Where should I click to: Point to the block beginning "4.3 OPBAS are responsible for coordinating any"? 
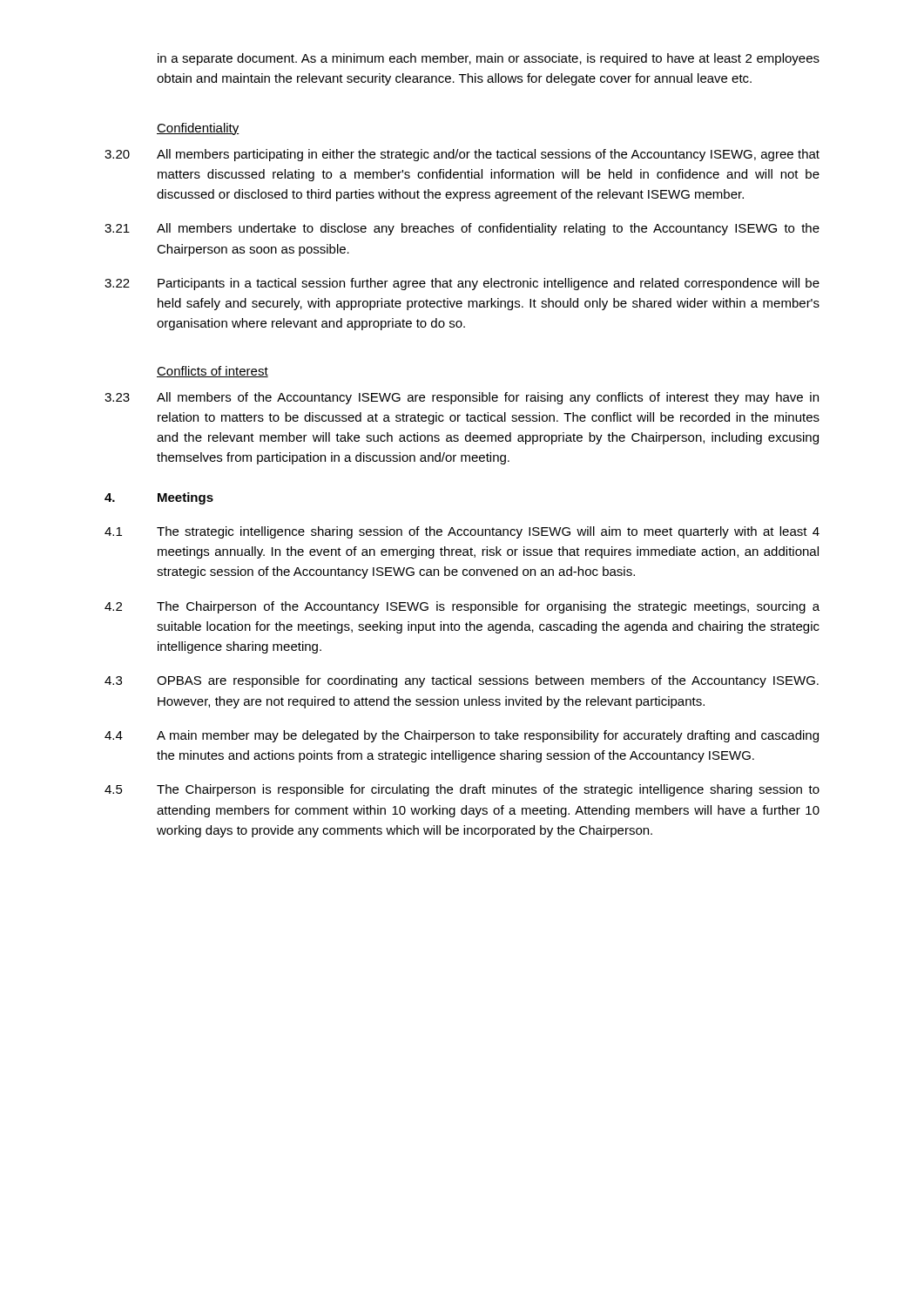coord(462,690)
